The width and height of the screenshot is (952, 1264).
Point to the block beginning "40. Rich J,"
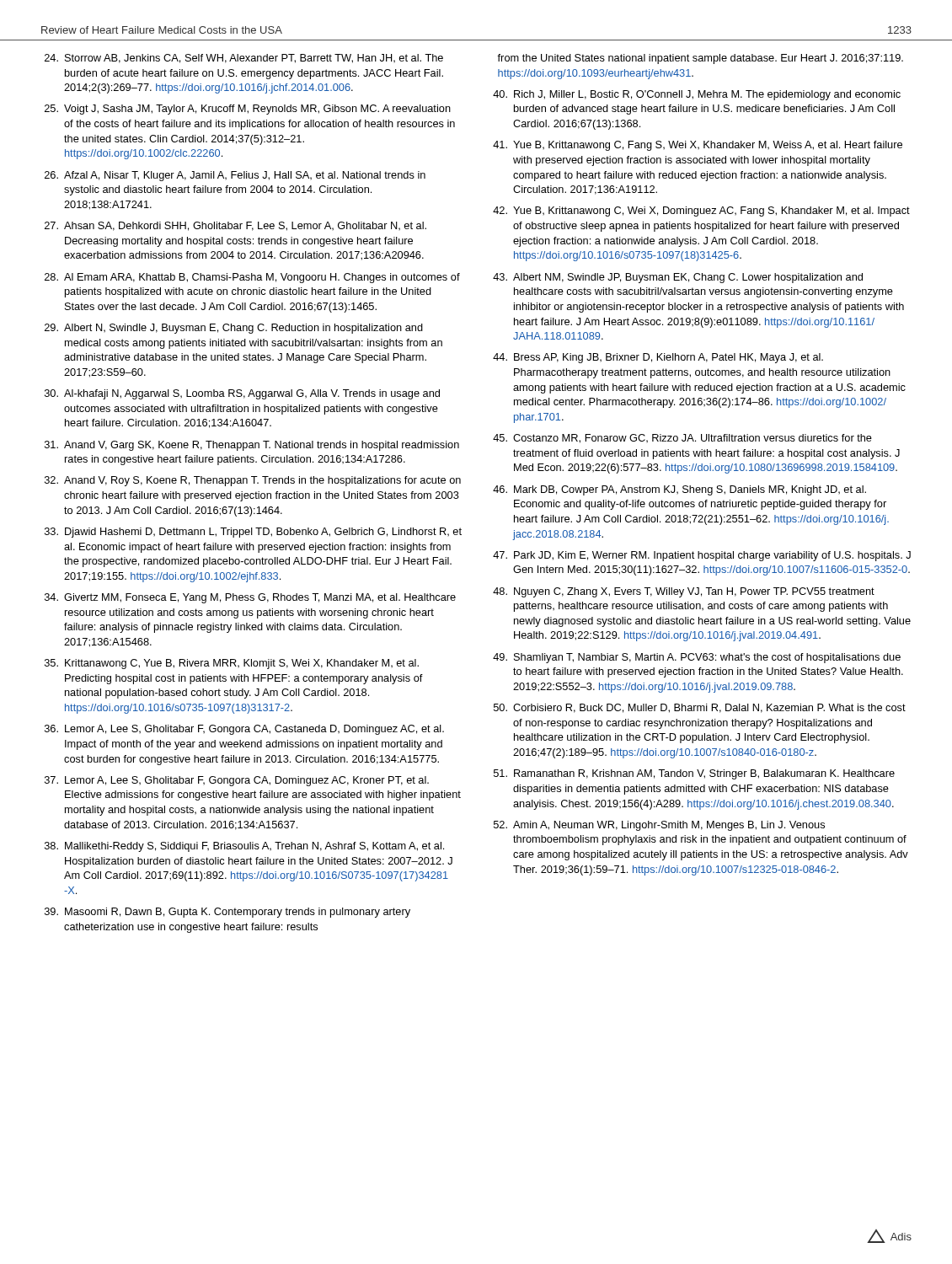[701, 109]
